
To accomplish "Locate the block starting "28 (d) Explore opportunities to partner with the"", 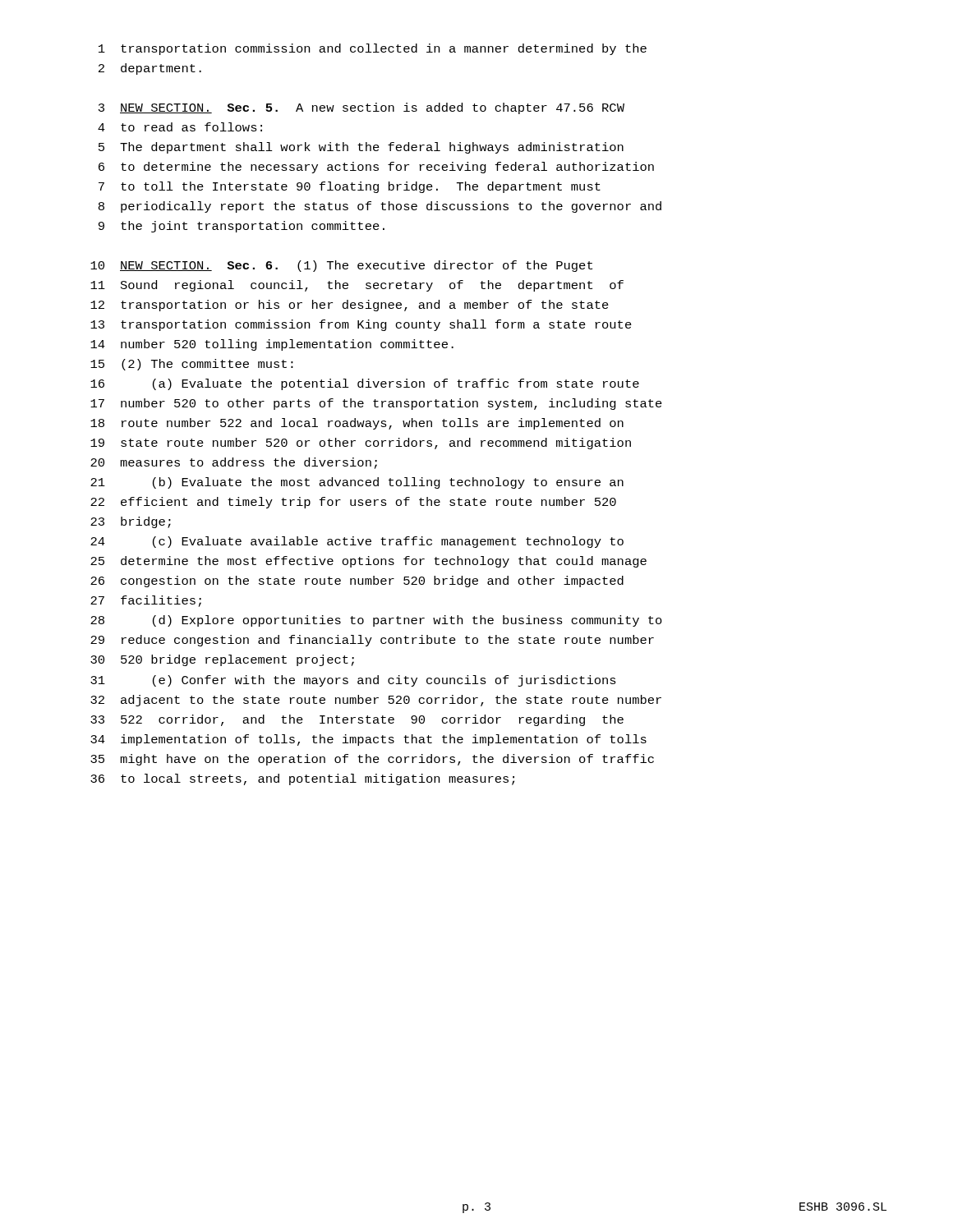I will click(476, 621).
